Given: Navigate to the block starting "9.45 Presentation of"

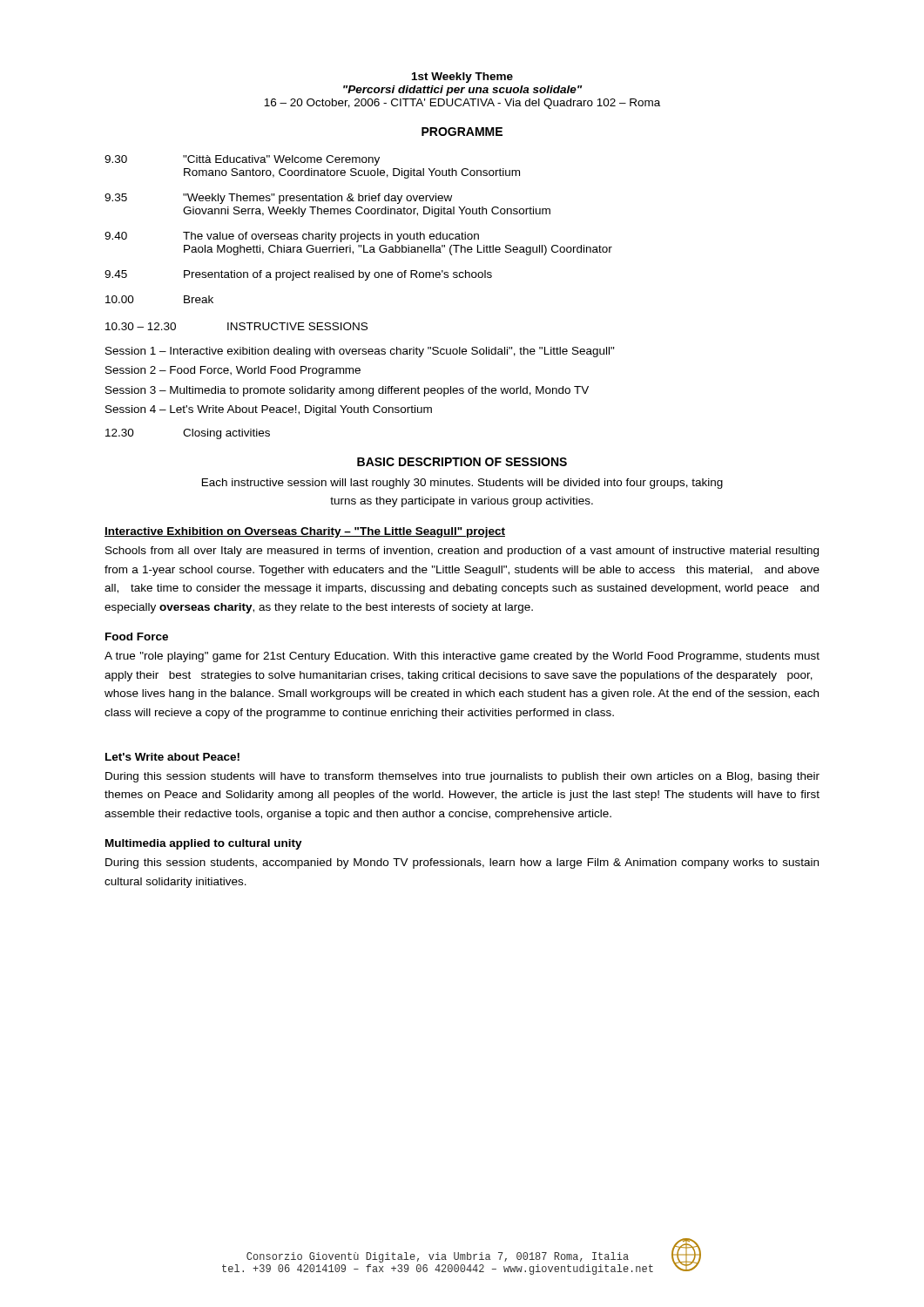Looking at the screenshot, I should pyautogui.click(x=462, y=274).
